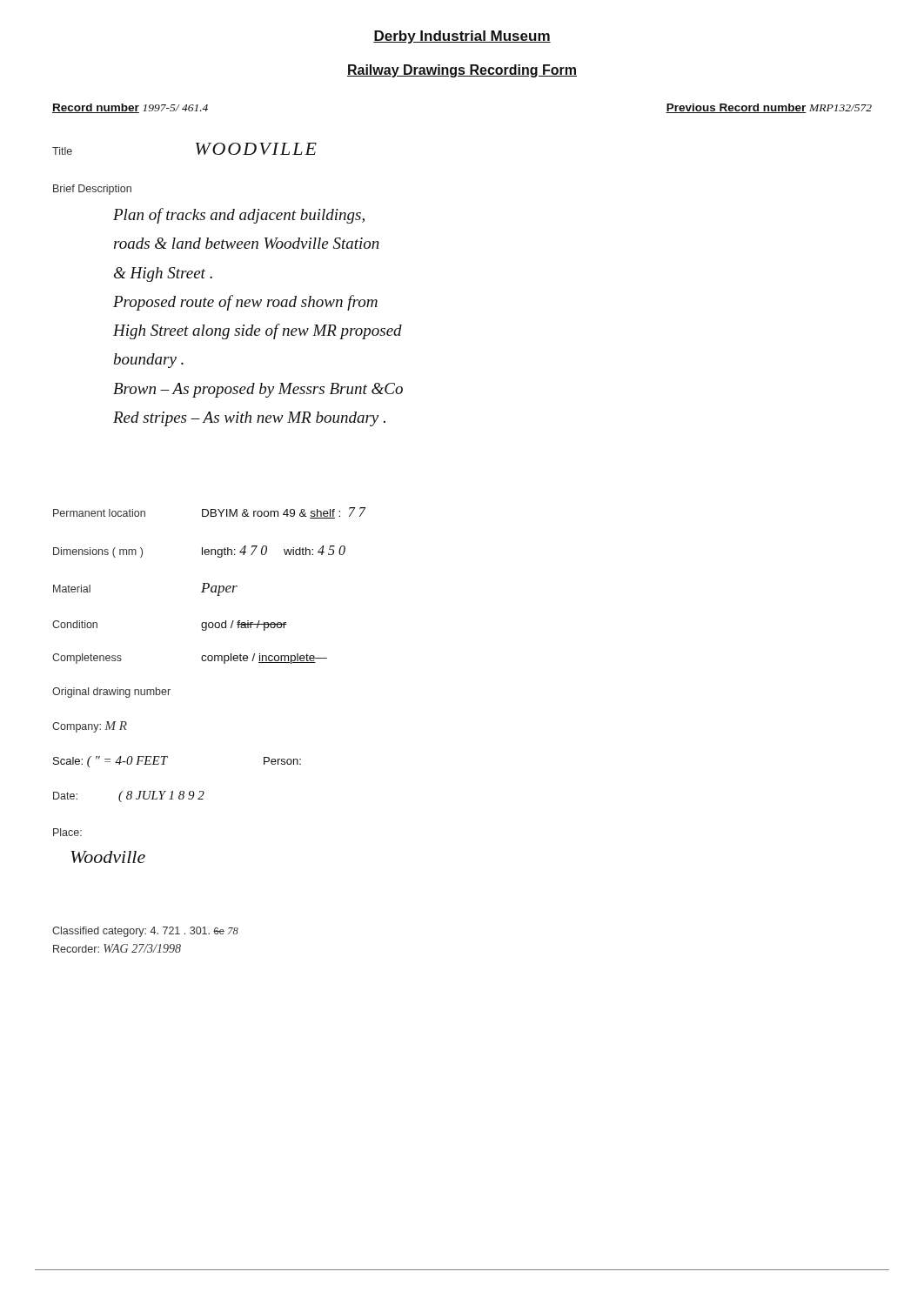The height and width of the screenshot is (1305, 924).
Task: Click where it says "Previous Record number MRP132/572"
Action: [x=769, y=107]
